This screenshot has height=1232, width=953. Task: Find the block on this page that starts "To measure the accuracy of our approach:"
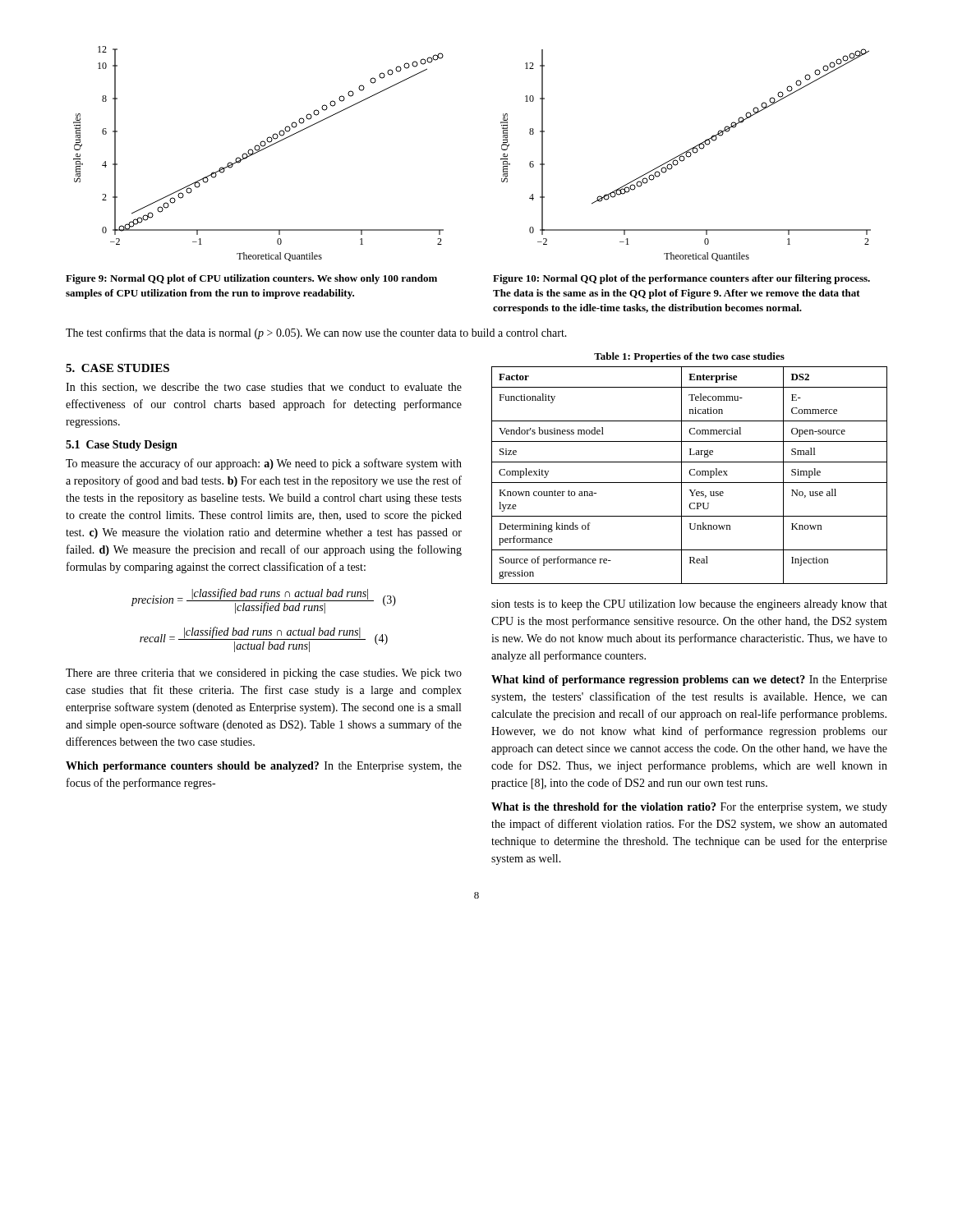264,515
